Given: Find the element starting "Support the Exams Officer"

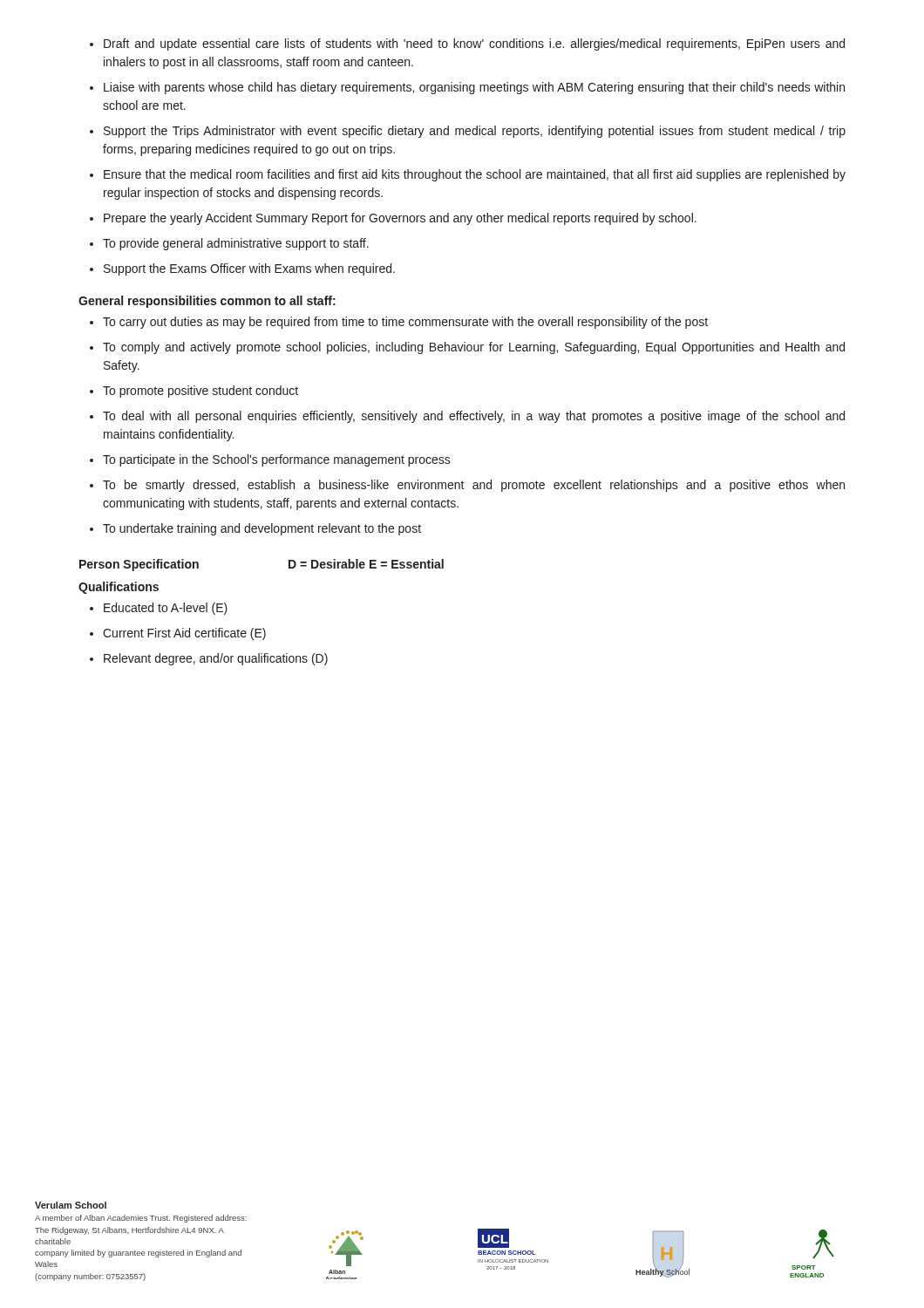Looking at the screenshot, I should pos(249,269).
